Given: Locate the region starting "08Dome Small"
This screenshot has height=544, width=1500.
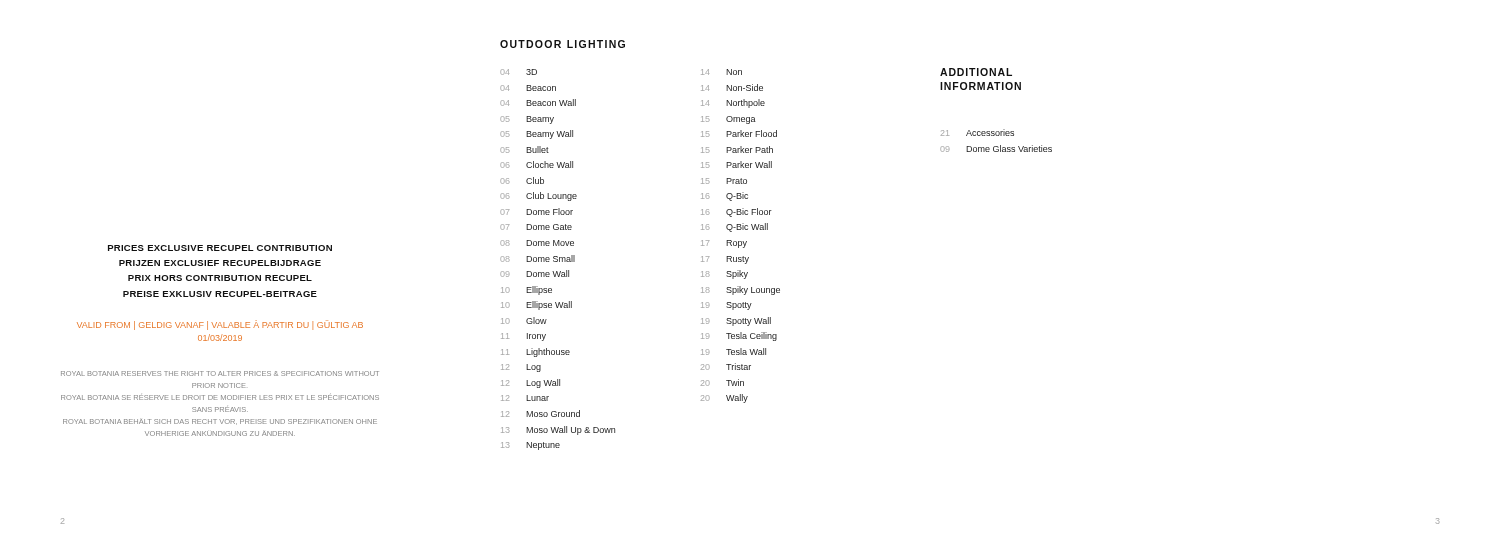Looking at the screenshot, I should click(x=537, y=259).
